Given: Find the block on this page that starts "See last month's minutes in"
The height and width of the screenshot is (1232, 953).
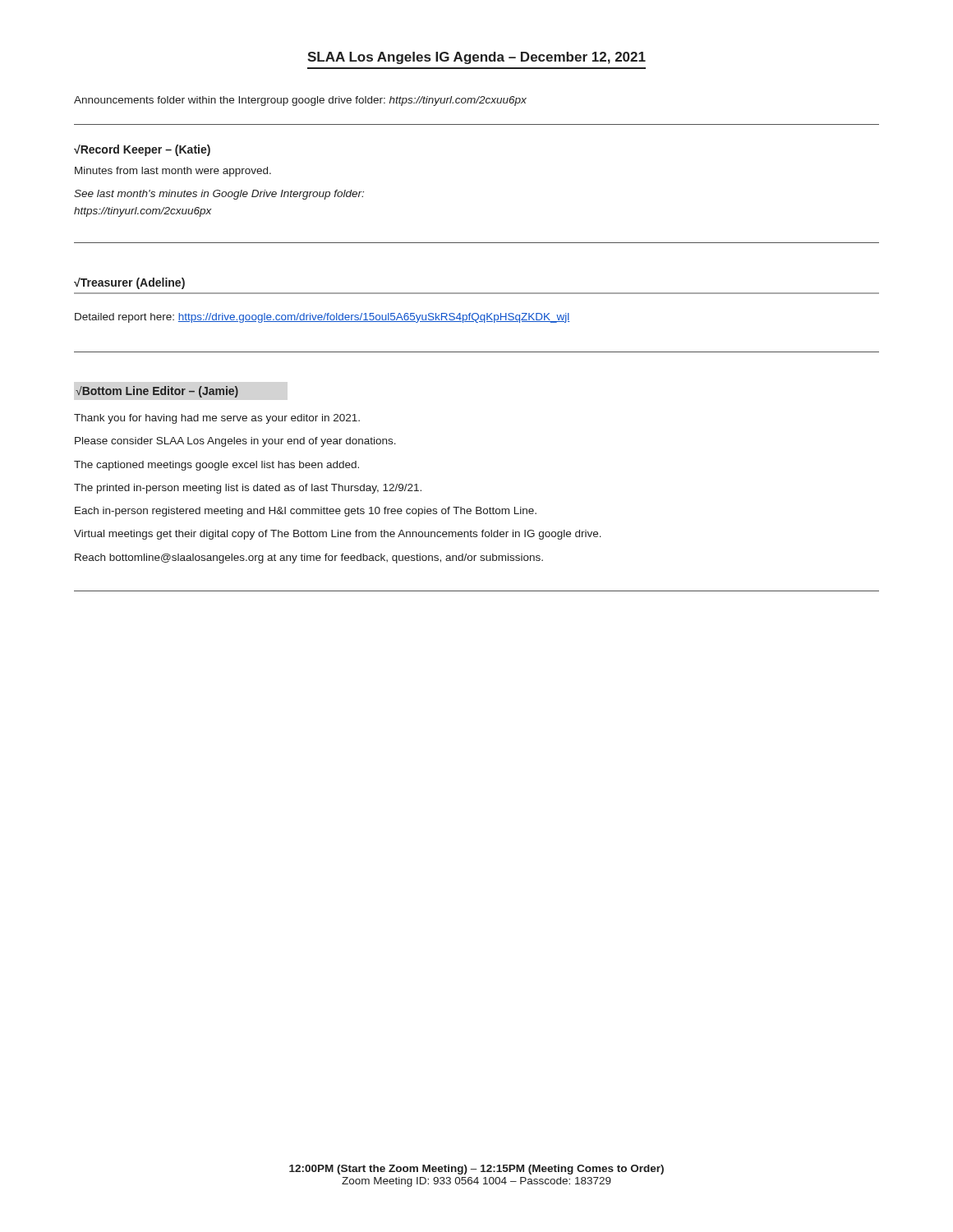Looking at the screenshot, I should pos(219,202).
